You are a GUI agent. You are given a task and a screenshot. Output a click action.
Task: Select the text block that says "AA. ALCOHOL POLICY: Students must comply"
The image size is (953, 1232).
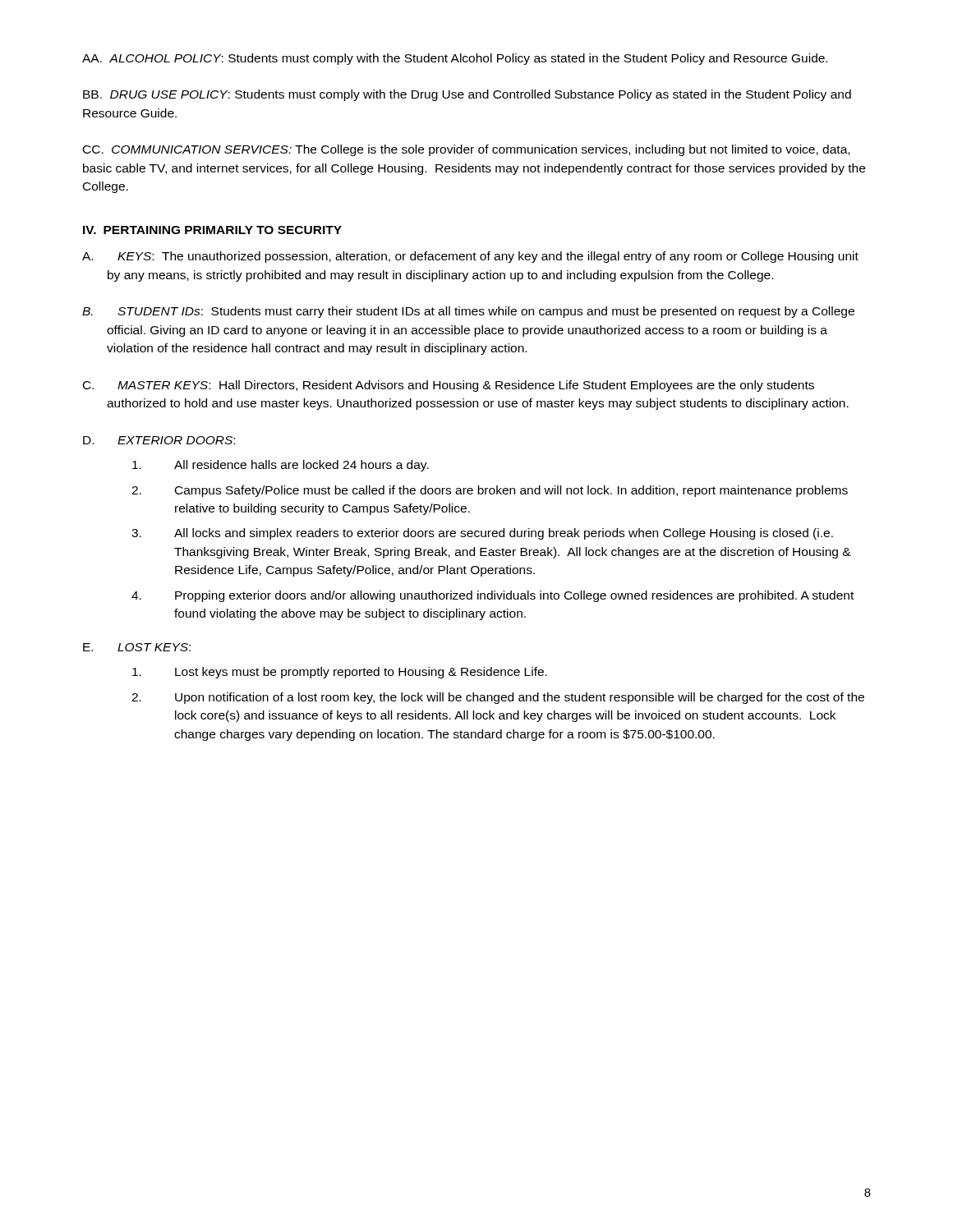[455, 58]
